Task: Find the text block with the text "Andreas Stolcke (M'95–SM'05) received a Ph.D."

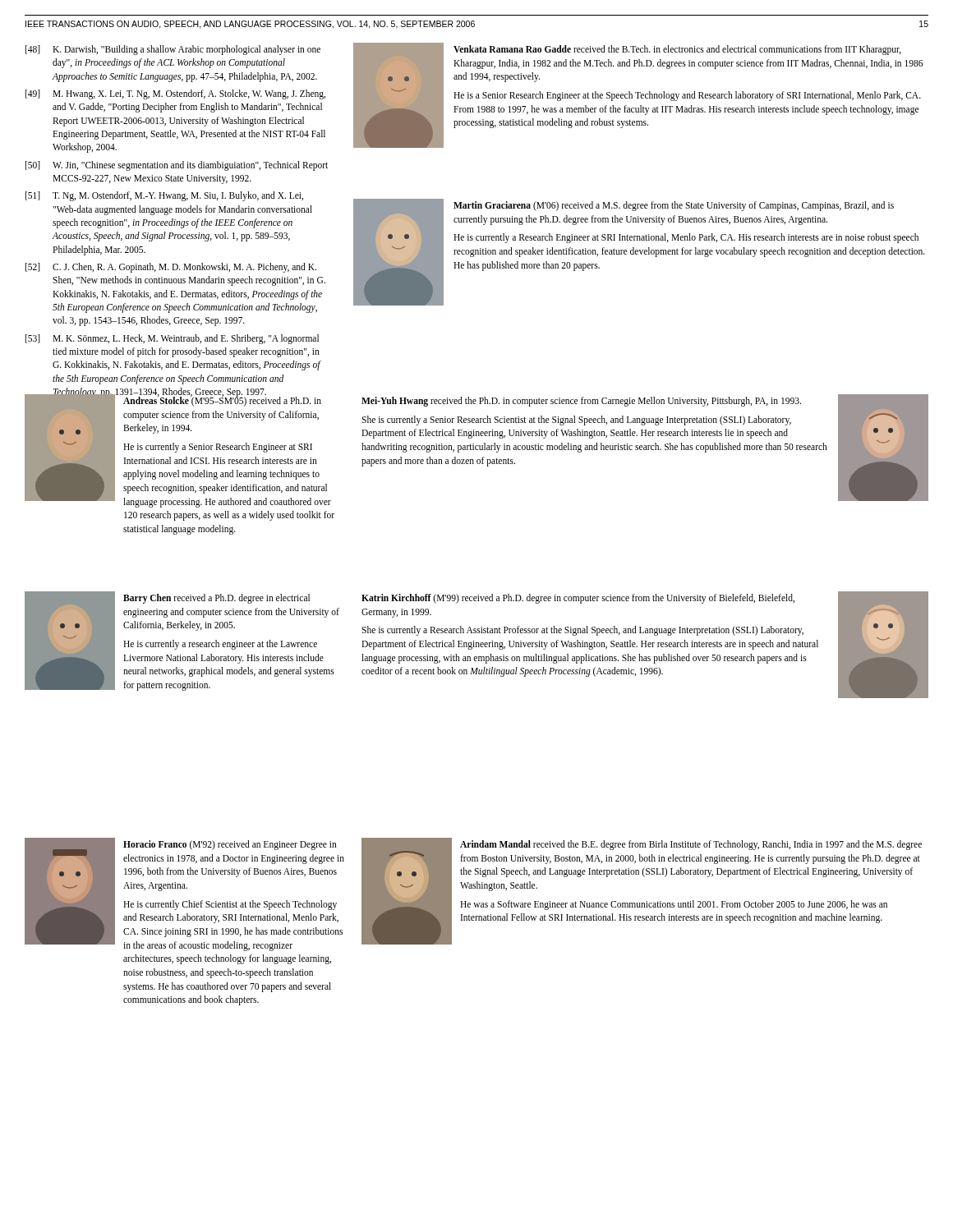Action: pos(234,465)
